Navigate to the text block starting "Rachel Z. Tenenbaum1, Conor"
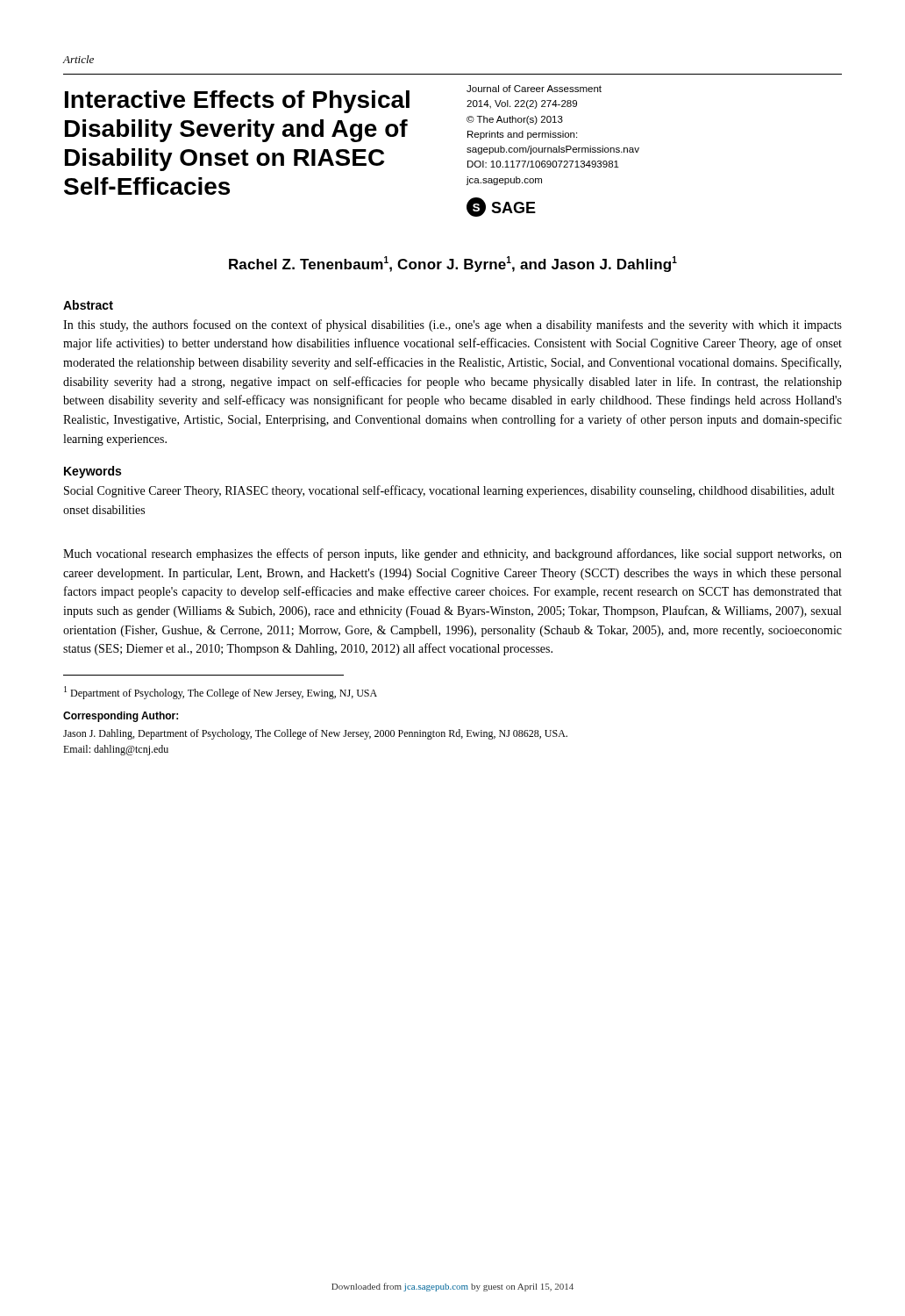Viewport: 905px width, 1316px height. pyautogui.click(x=452, y=264)
